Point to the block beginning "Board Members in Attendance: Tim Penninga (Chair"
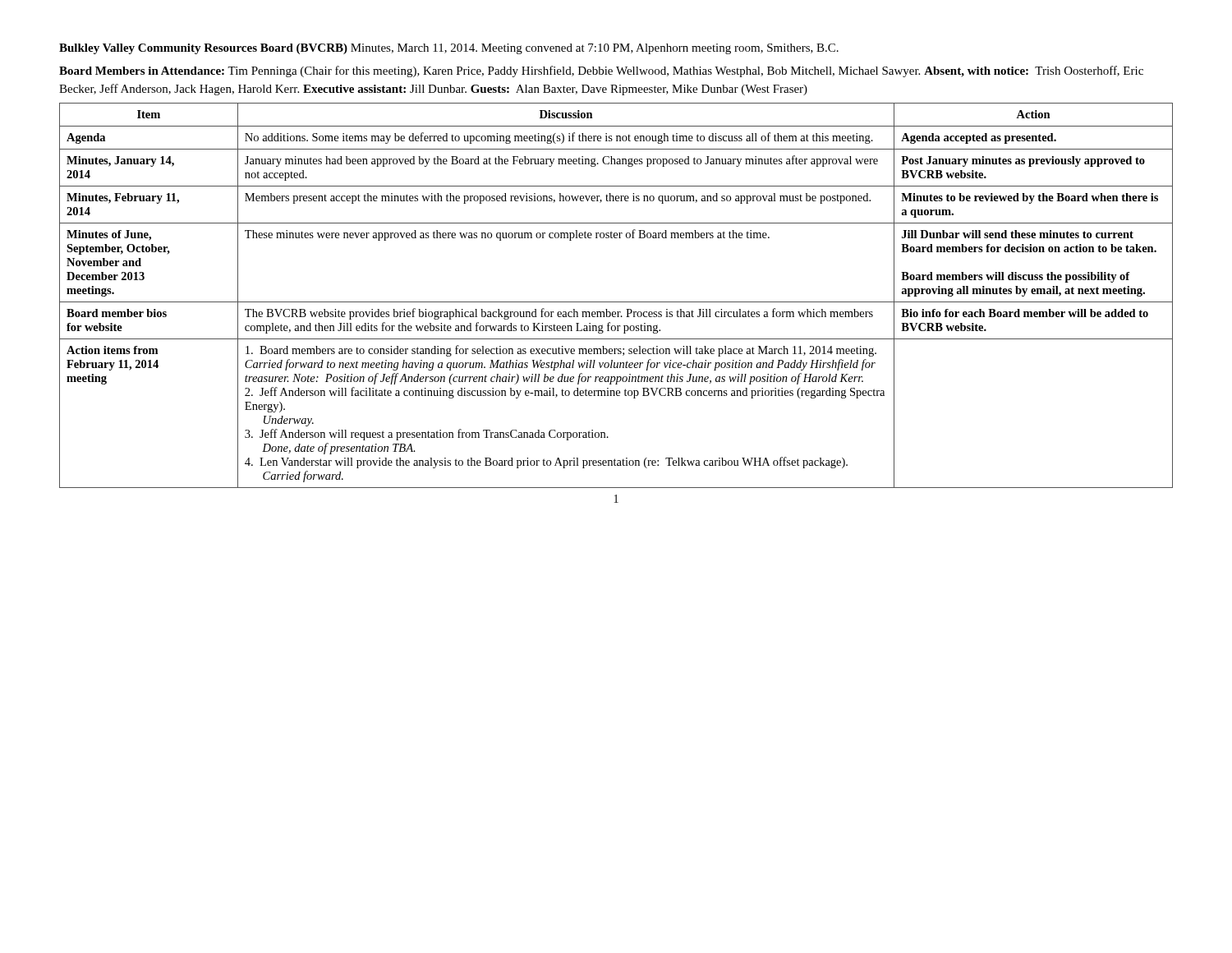Screen dimensions: 953x1232 pyautogui.click(x=601, y=79)
